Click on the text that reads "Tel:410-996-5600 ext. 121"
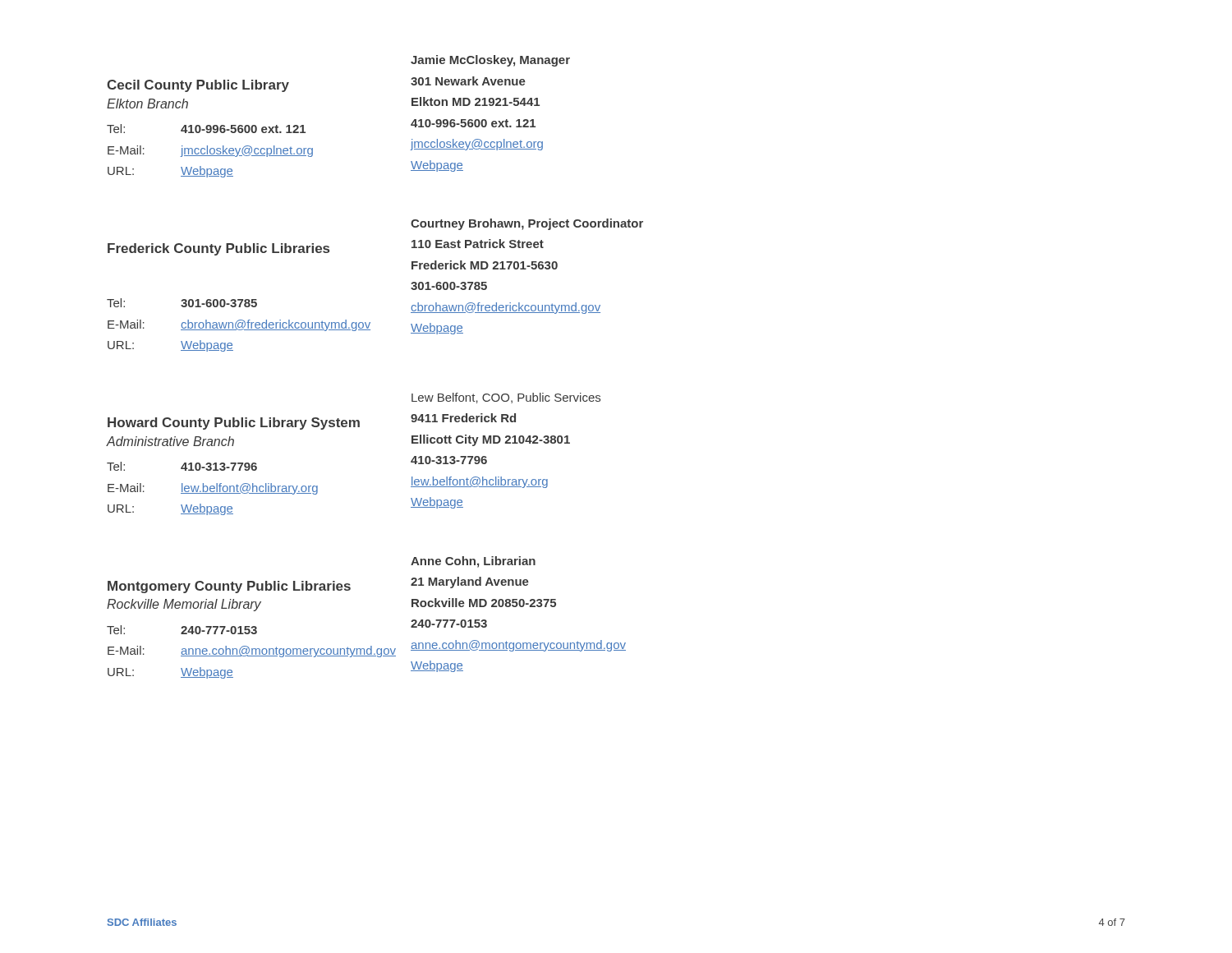Screen dimensions: 953x1232 pos(206,129)
